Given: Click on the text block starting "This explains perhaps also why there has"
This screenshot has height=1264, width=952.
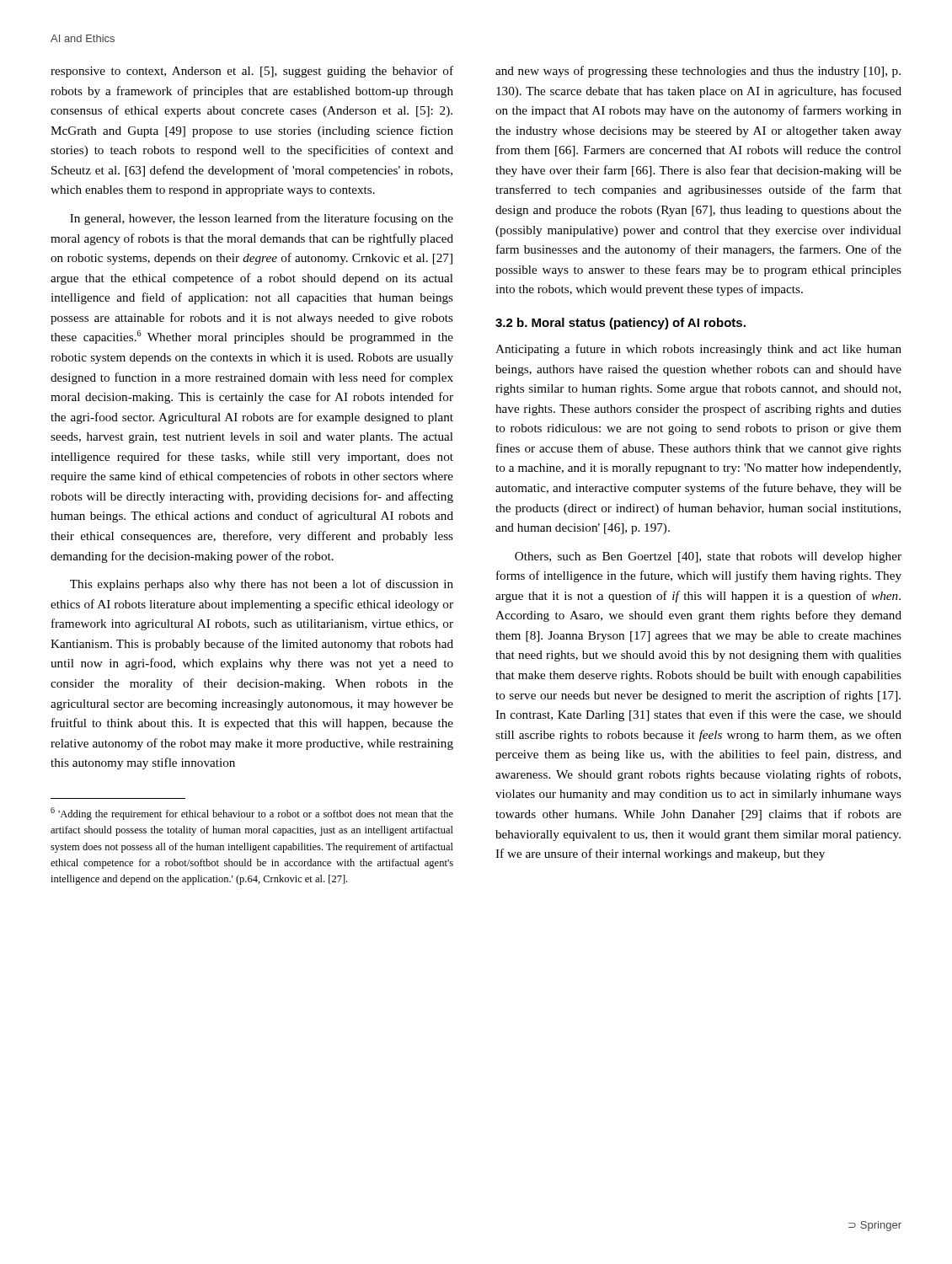Looking at the screenshot, I should pyautogui.click(x=252, y=673).
